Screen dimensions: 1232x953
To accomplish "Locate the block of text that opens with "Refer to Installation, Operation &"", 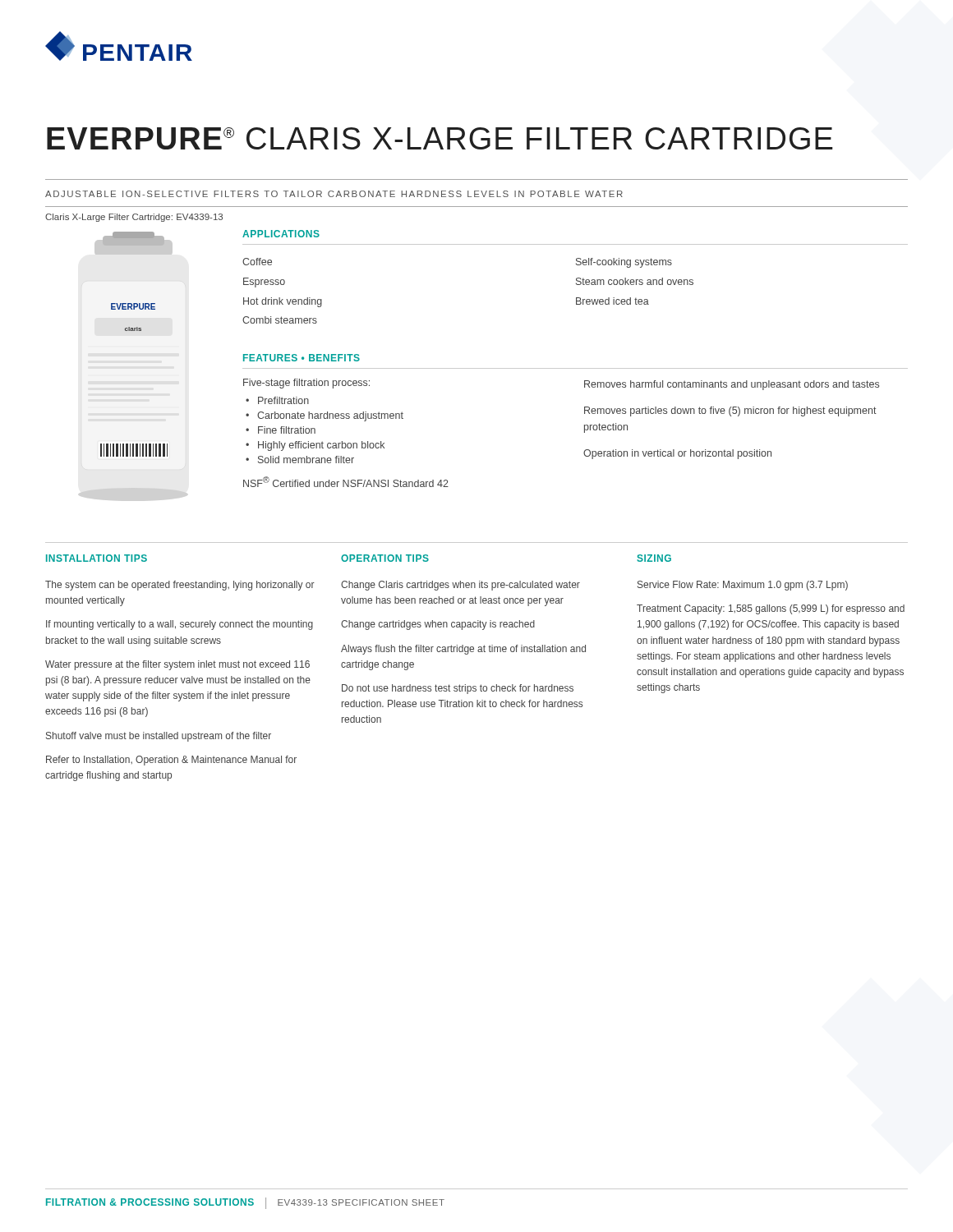I will [x=171, y=767].
